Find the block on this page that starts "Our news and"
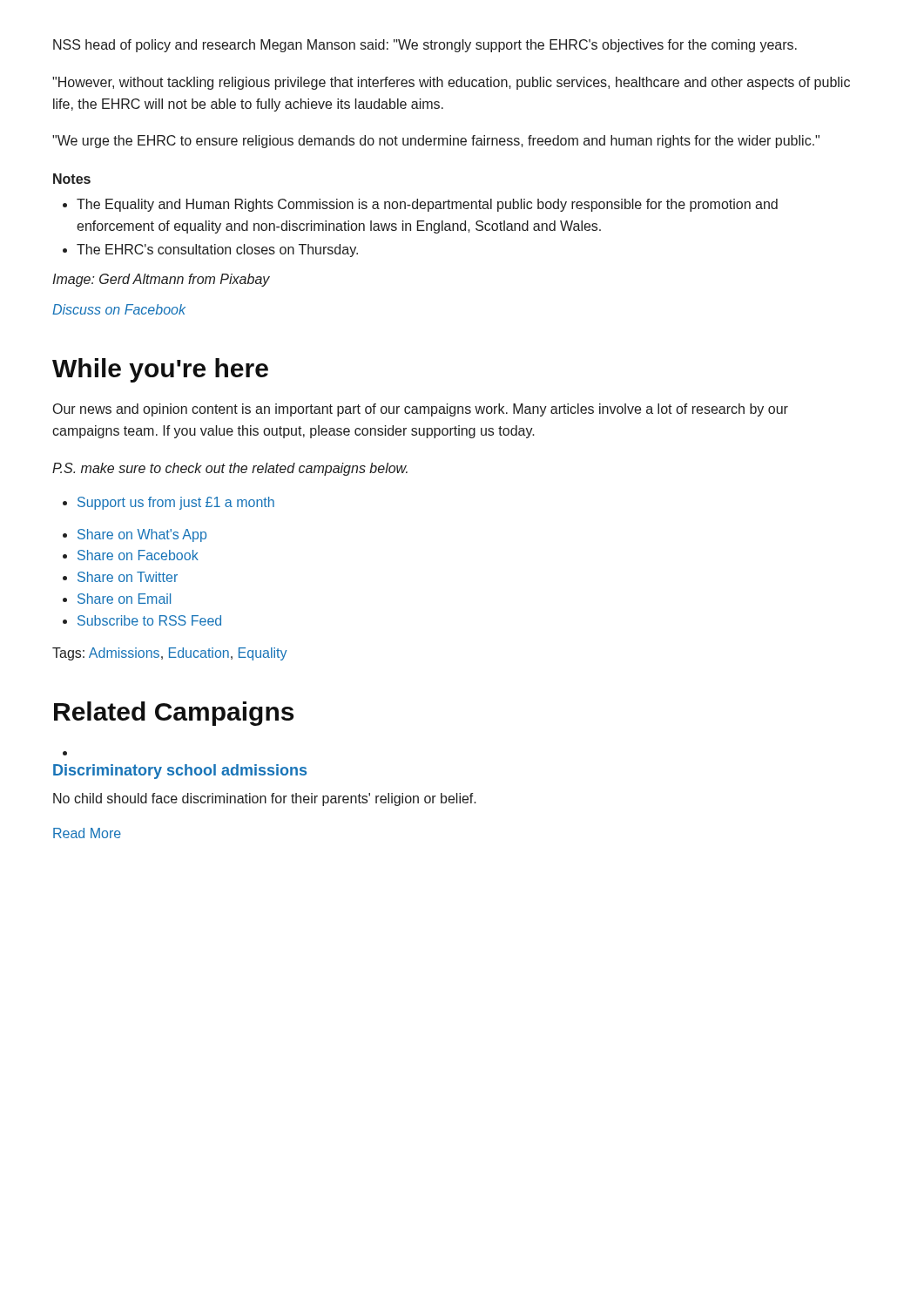Viewport: 924px width, 1307px height. 420,420
